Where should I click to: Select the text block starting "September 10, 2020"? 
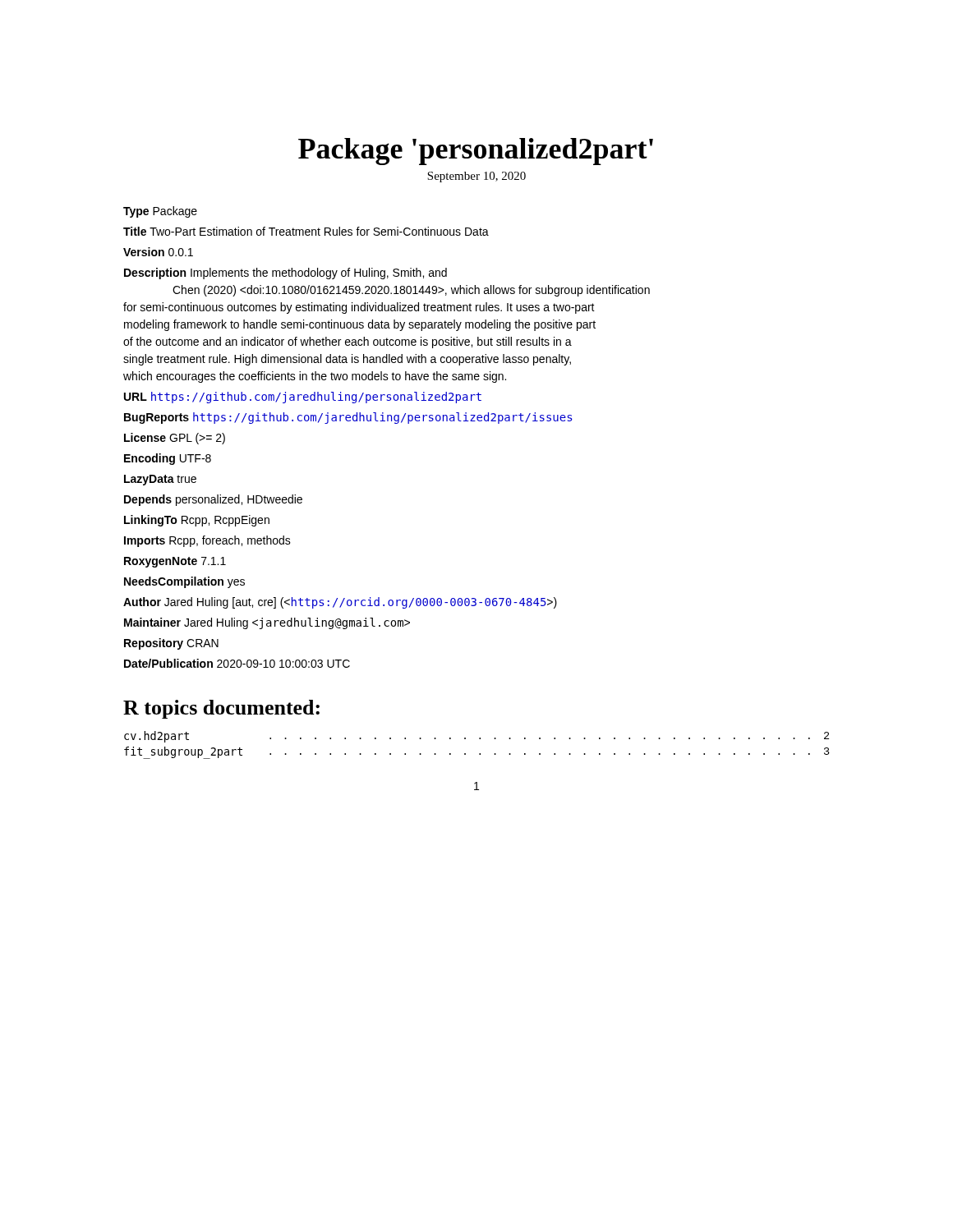[x=476, y=176]
